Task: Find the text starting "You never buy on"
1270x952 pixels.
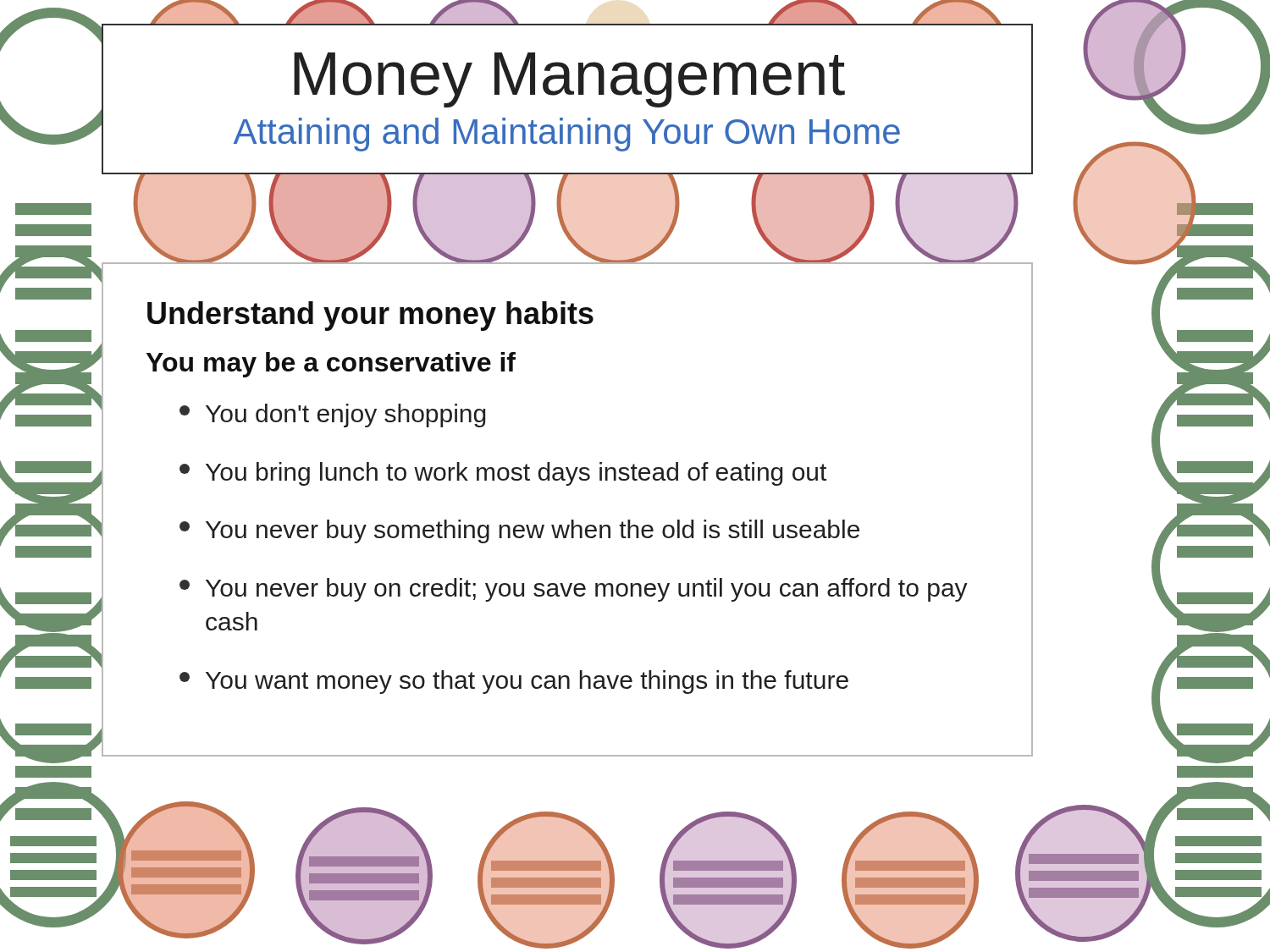Action: 584,605
